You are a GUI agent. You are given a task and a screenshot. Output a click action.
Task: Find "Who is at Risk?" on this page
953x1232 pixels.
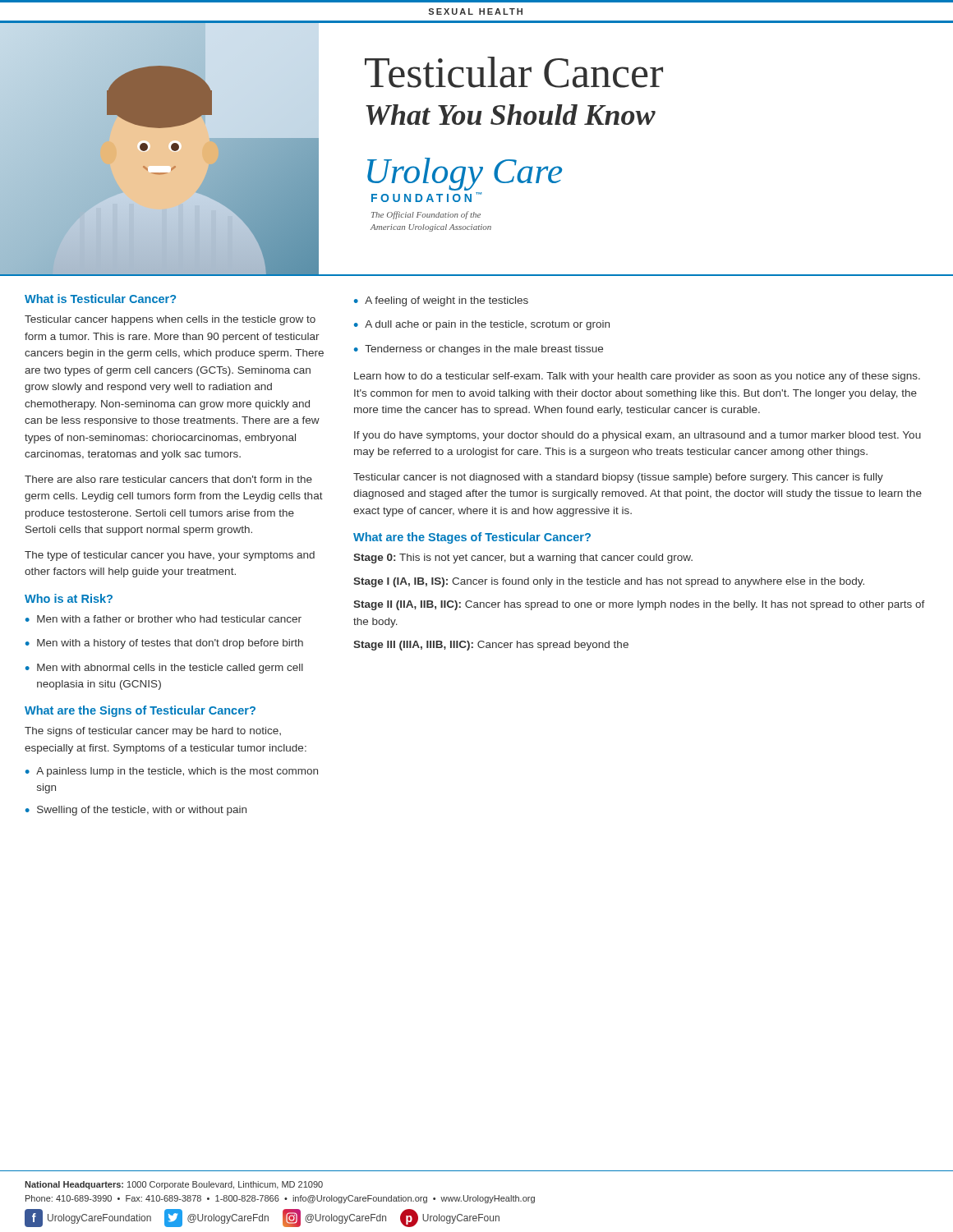coord(69,599)
